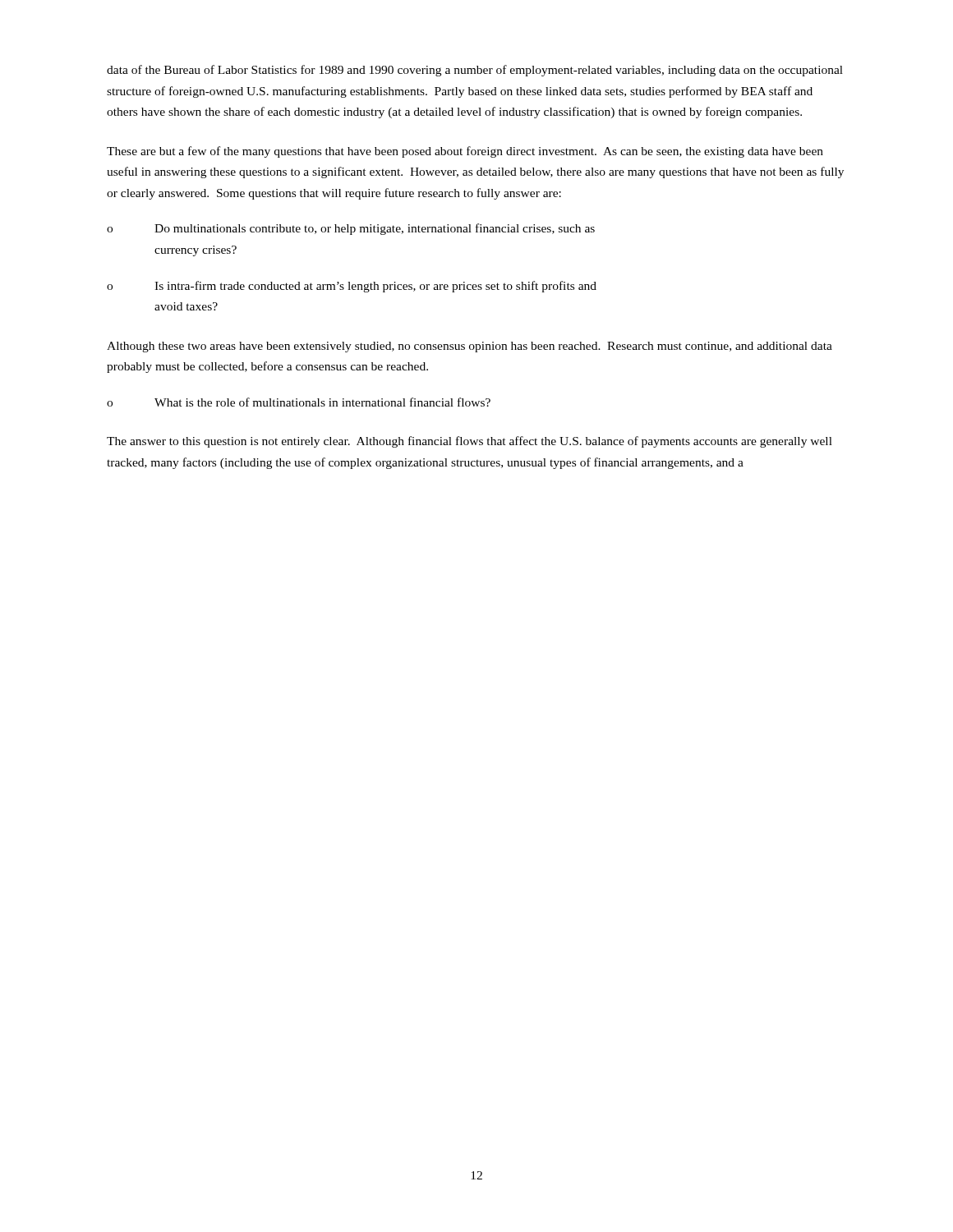Image resolution: width=953 pixels, height=1232 pixels.
Task: Point to the block beginning "o Do multinationals contribute to,"
Action: click(476, 239)
